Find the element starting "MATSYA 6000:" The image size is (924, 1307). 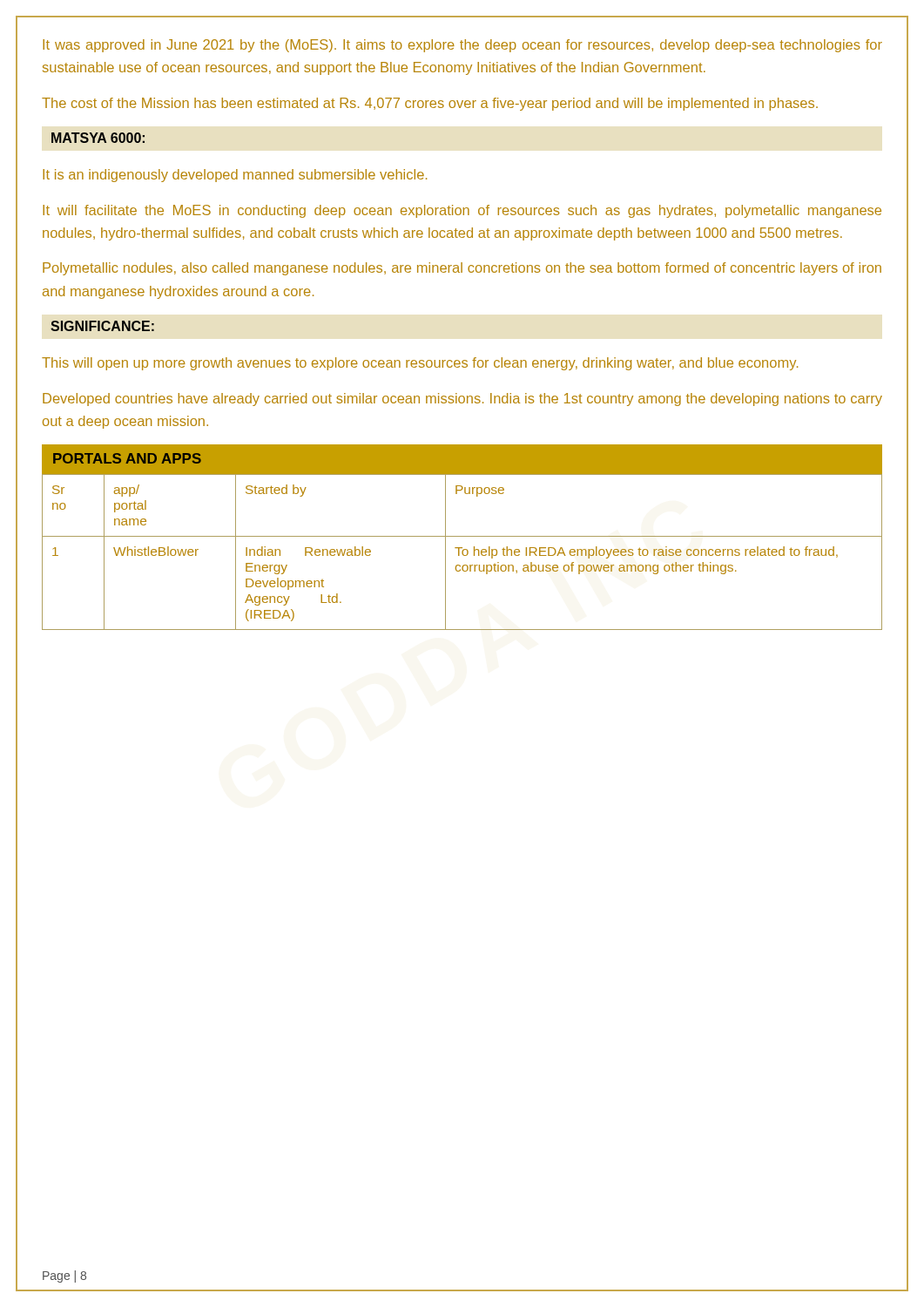98,138
